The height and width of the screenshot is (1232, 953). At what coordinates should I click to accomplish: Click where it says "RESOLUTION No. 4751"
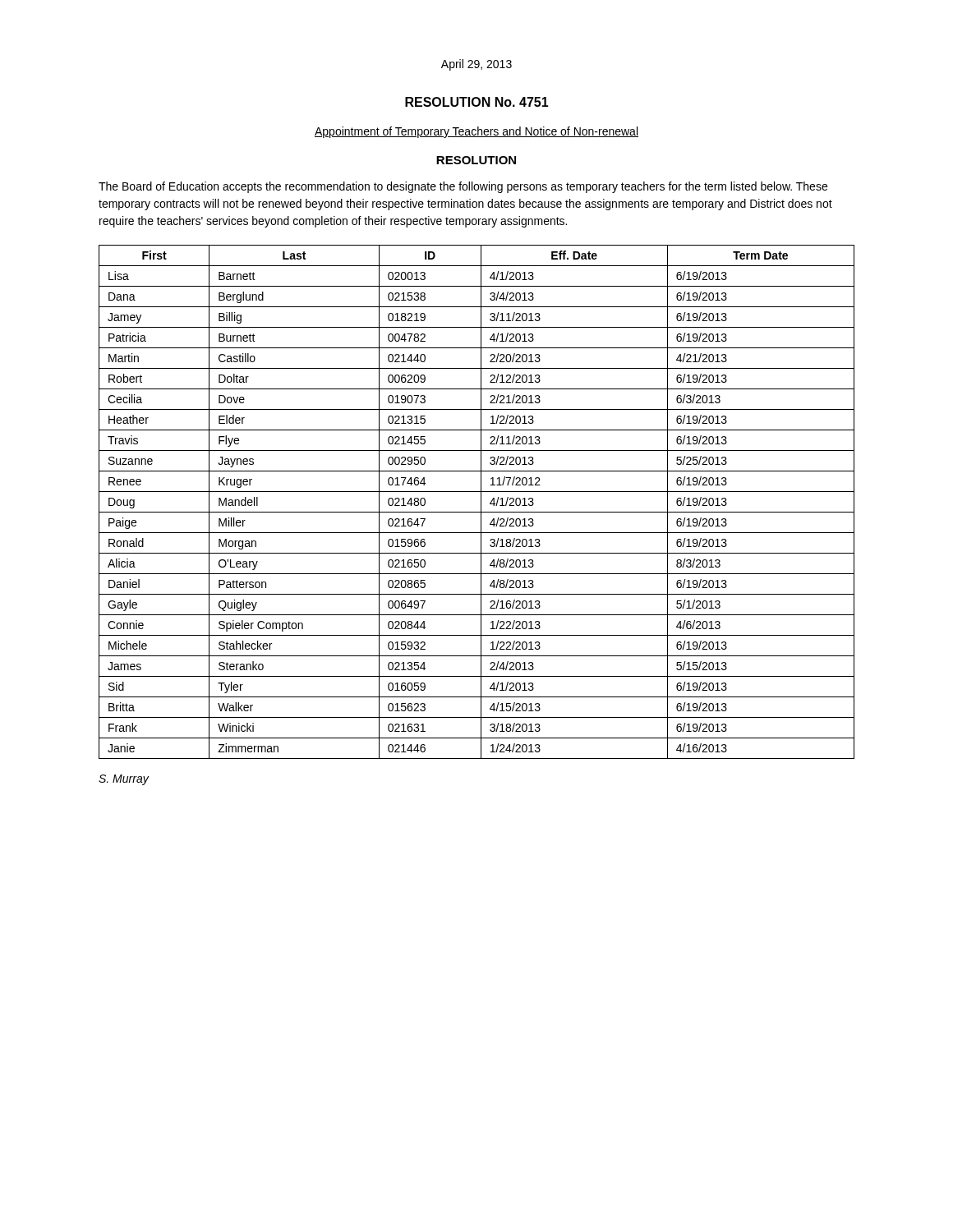476,102
